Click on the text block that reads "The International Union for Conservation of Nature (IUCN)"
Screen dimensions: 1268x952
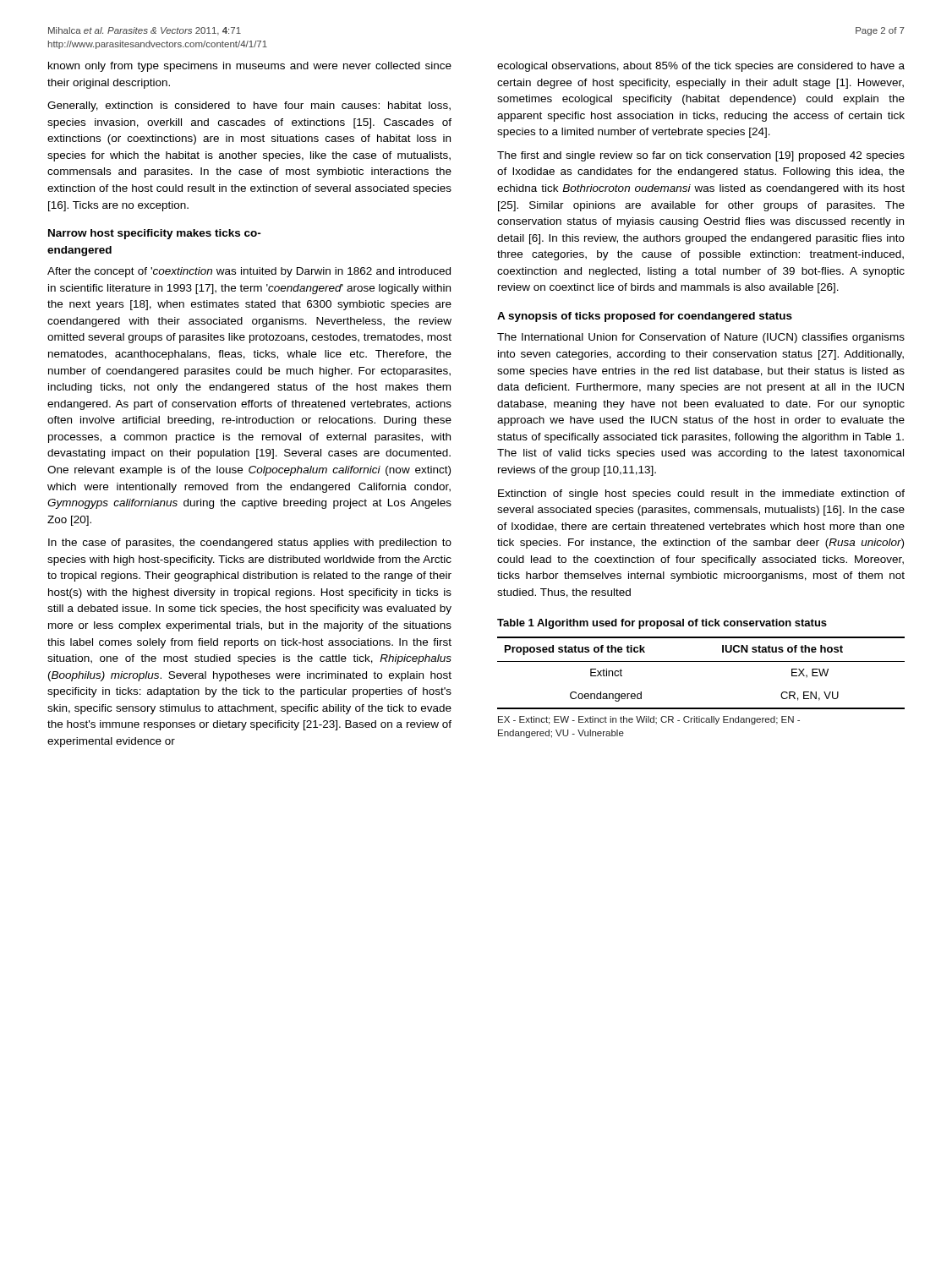(x=701, y=465)
